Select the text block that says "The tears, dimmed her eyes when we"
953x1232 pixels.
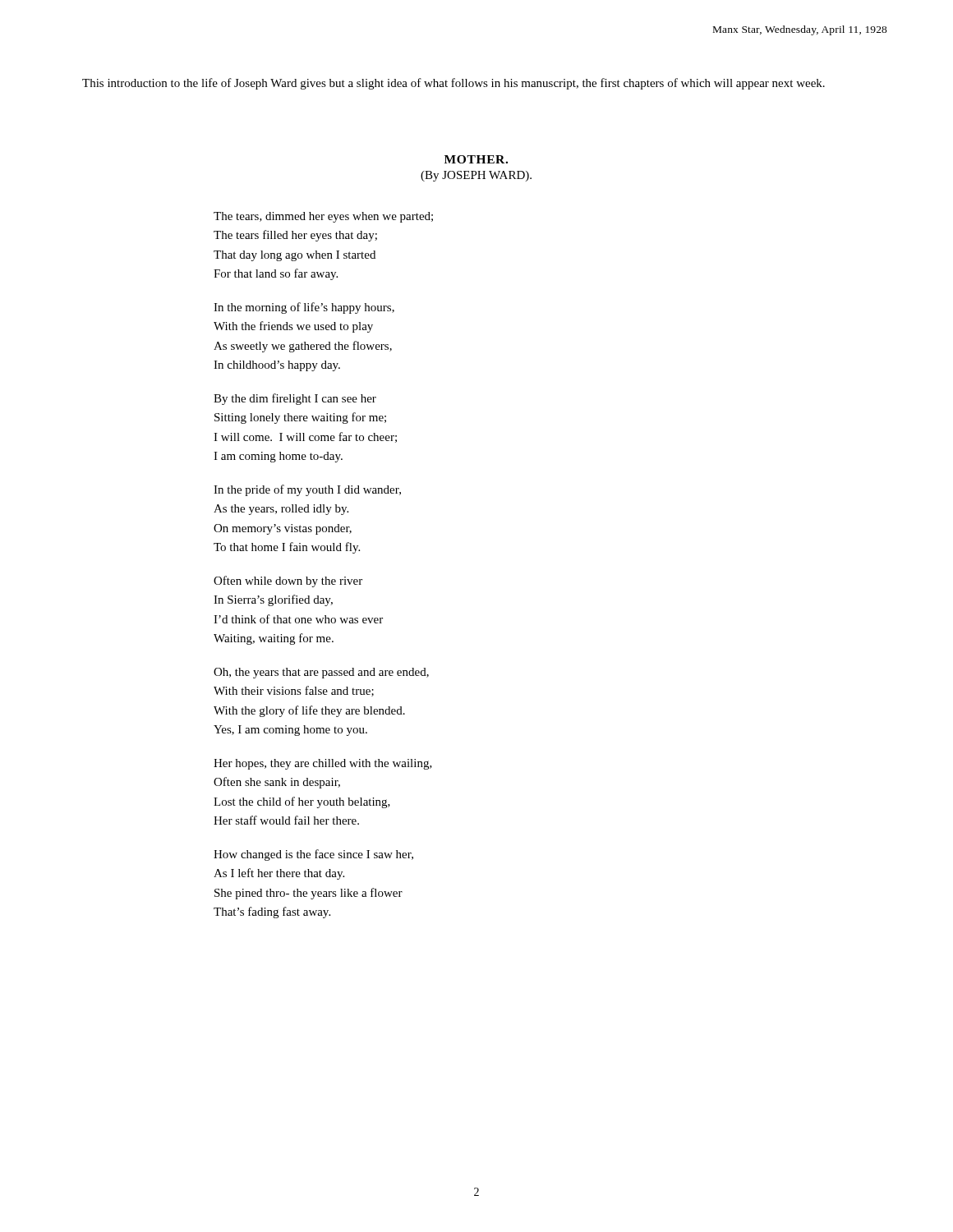pos(323,217)
